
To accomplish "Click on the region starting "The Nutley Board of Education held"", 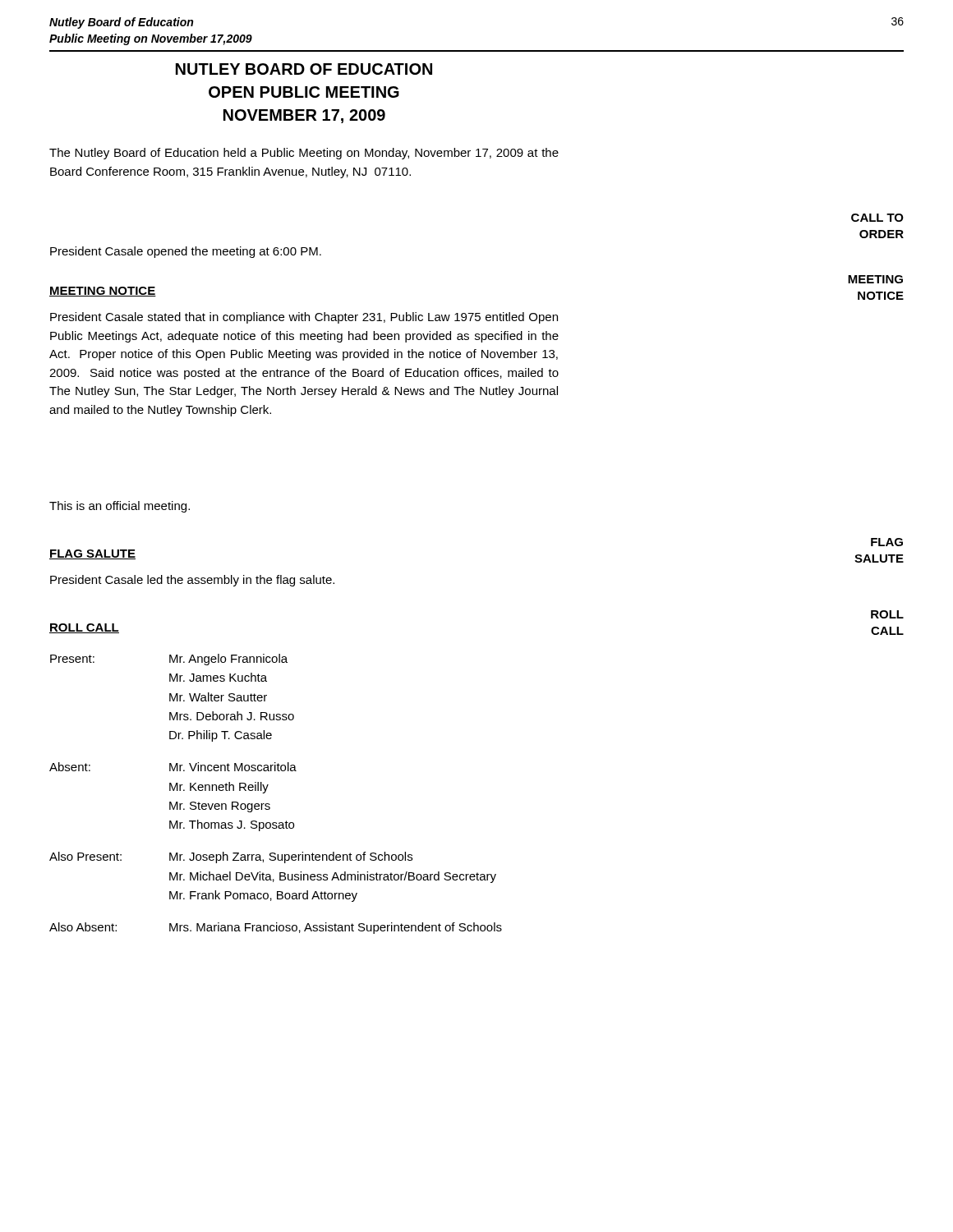I will pos(304,162).
